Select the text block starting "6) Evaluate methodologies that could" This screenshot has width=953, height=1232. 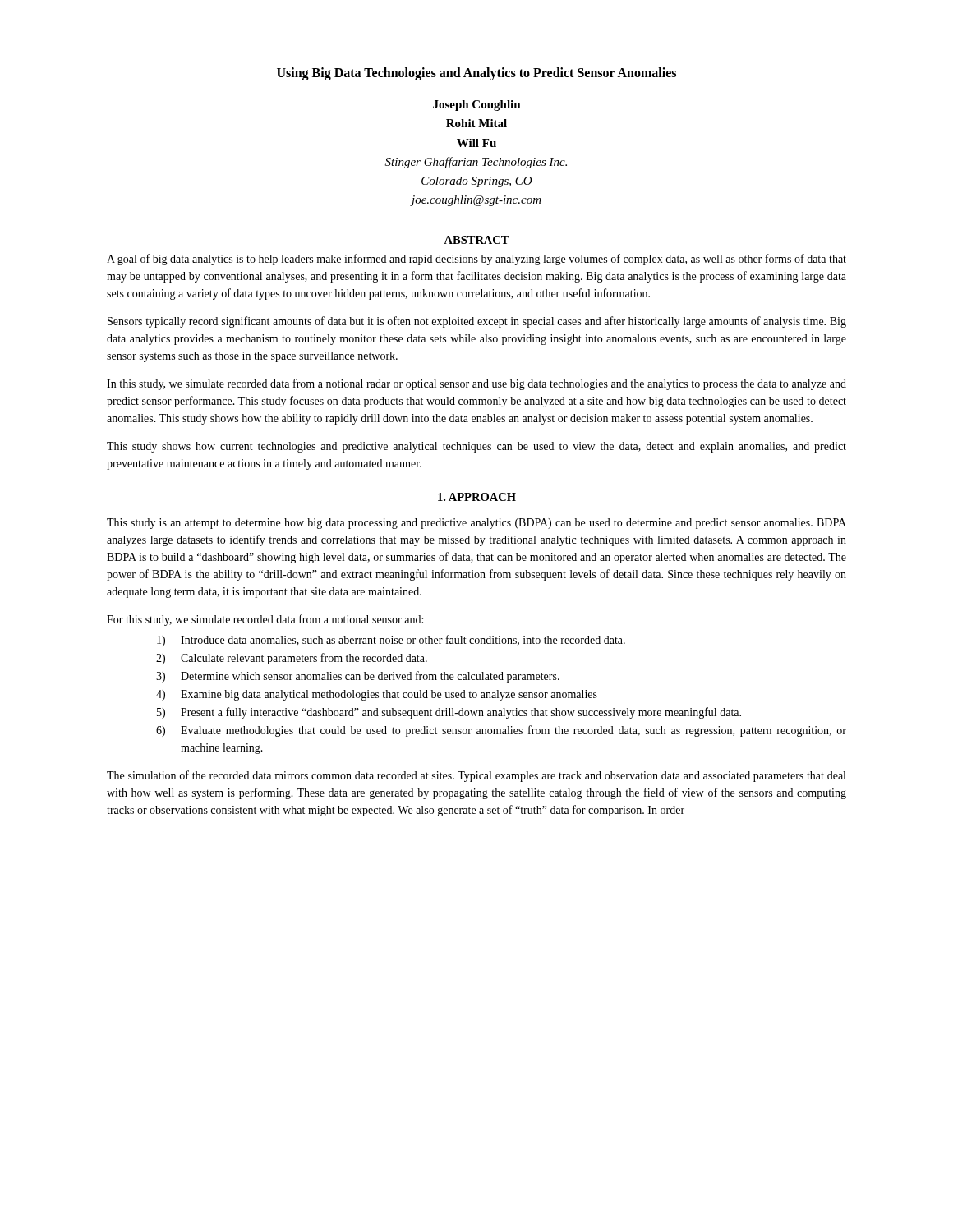[x=501, y=739]
